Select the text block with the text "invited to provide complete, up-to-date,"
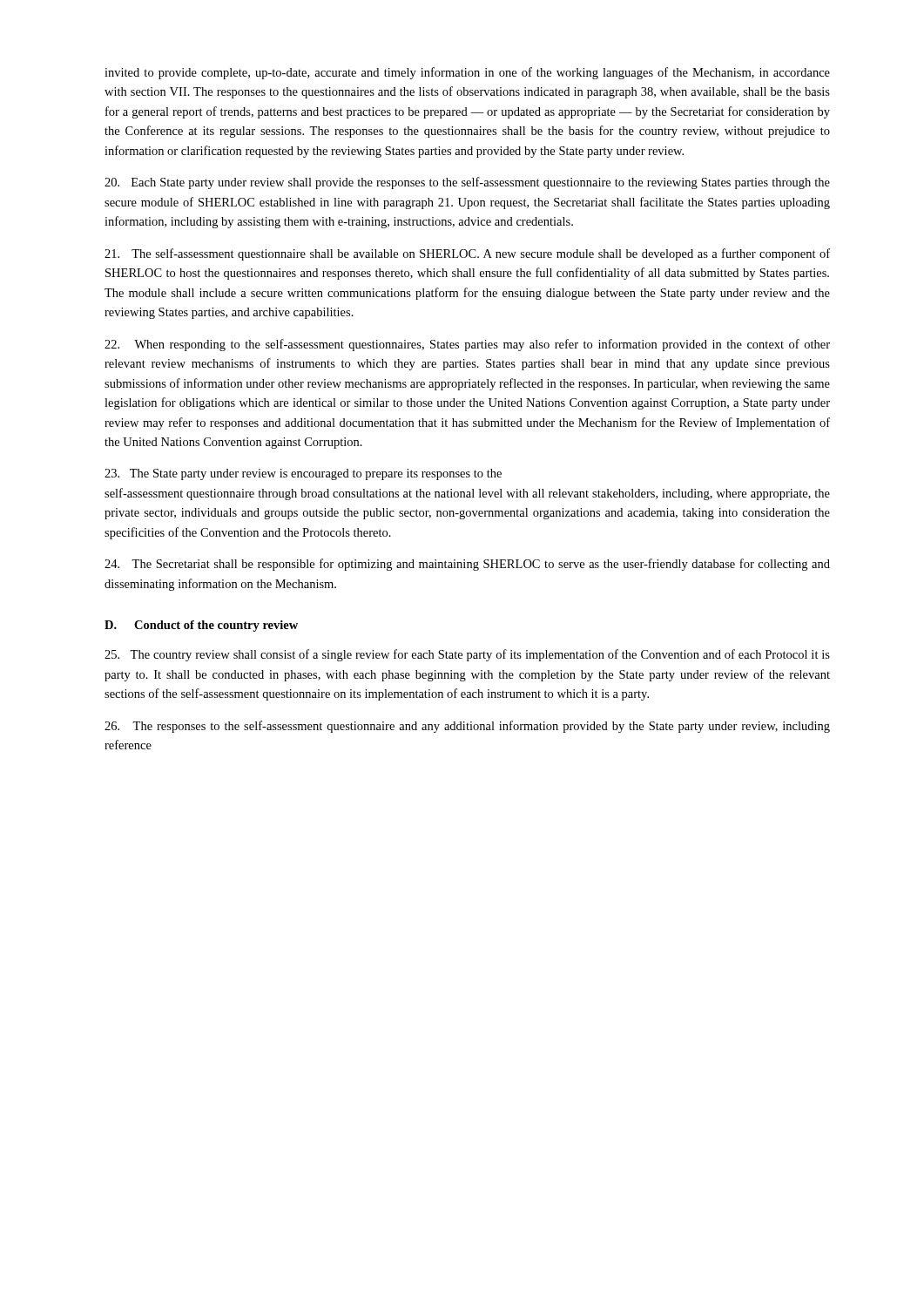 pyautogui.click(x=467, y=111)
